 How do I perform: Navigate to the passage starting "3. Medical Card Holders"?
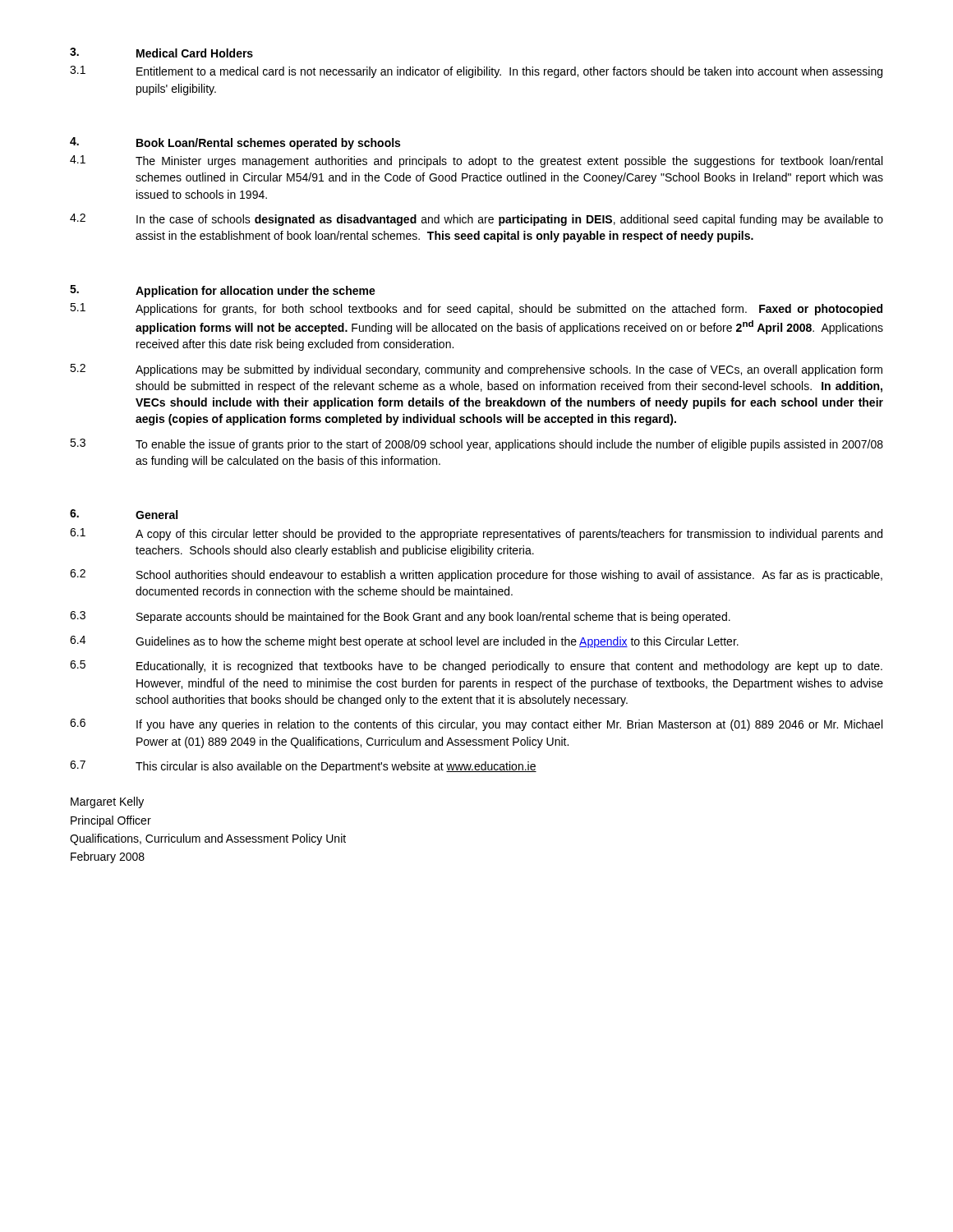161,53
